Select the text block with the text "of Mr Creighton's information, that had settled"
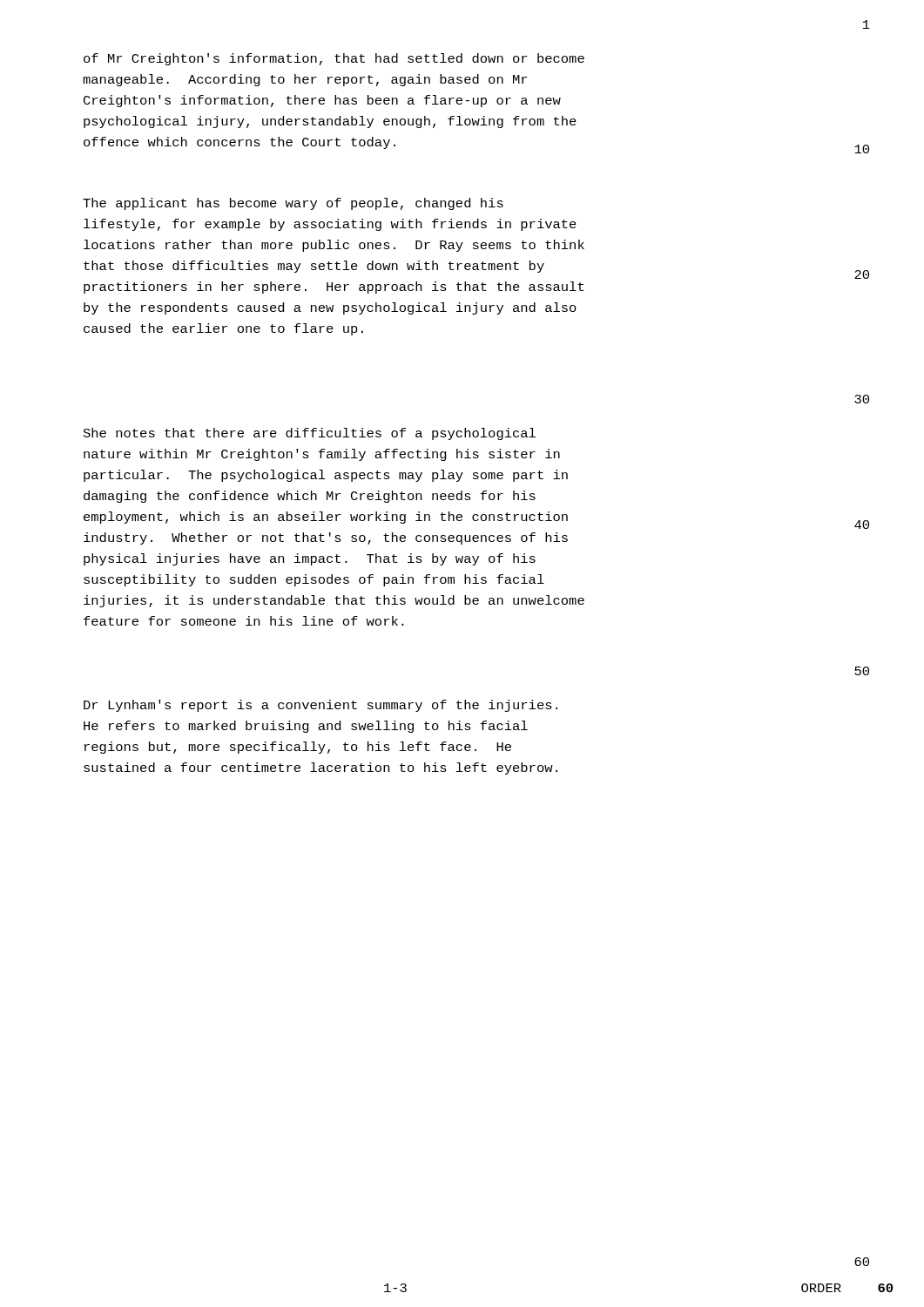 click(451, 101)
